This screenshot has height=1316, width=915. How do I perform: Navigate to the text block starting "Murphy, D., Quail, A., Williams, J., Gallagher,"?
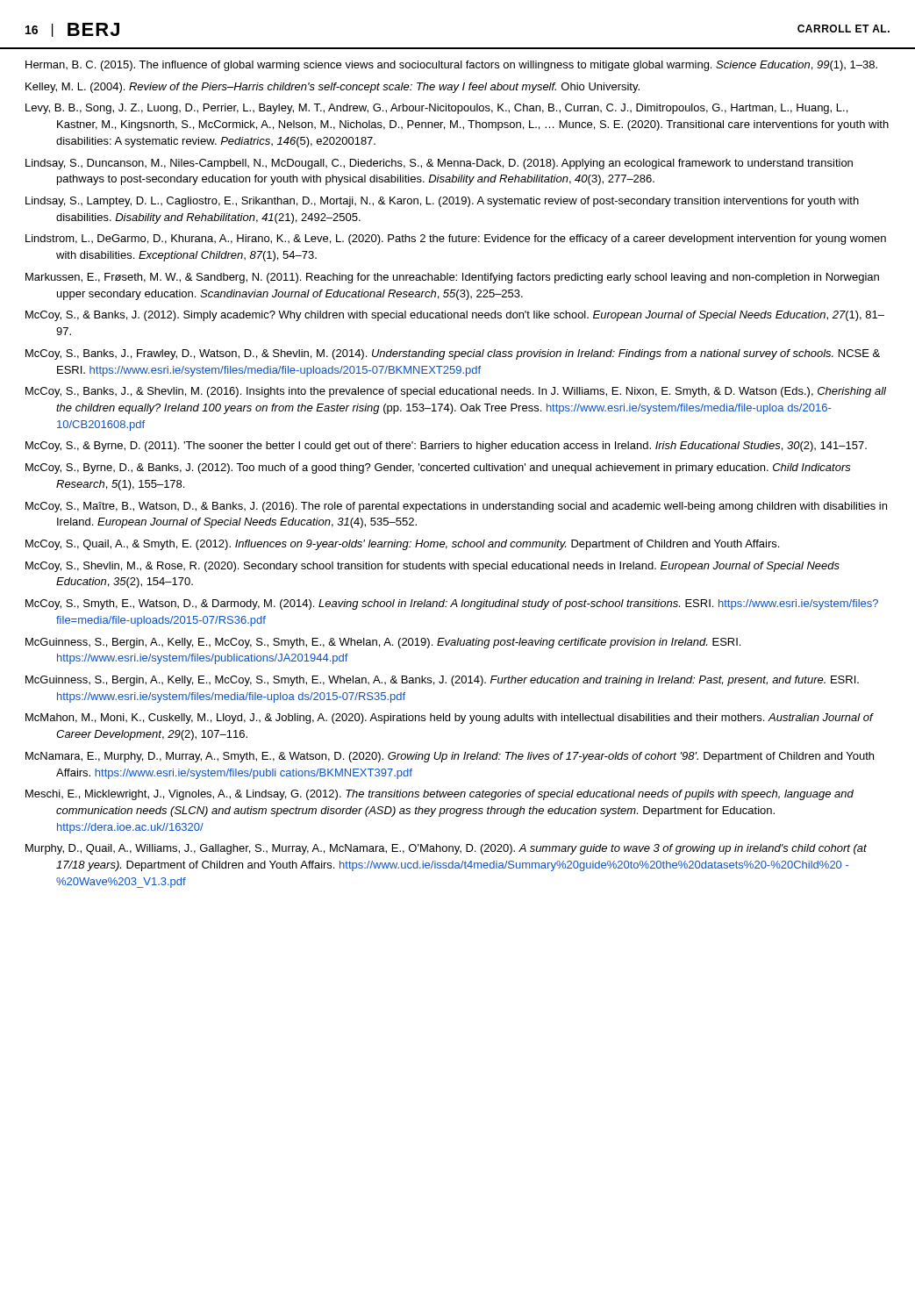point(445,865)
